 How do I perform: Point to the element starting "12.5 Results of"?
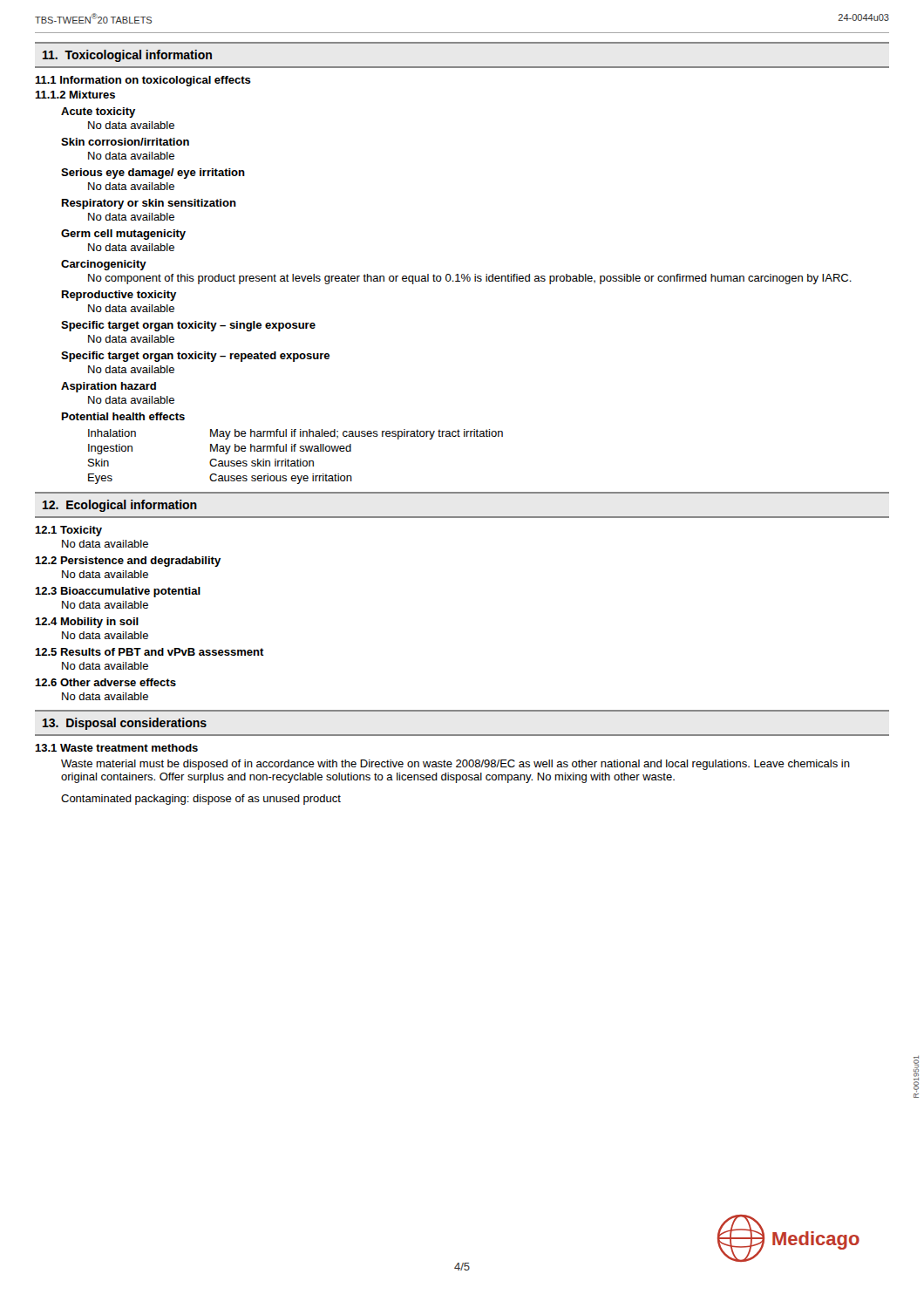click(x=149, y=652)
